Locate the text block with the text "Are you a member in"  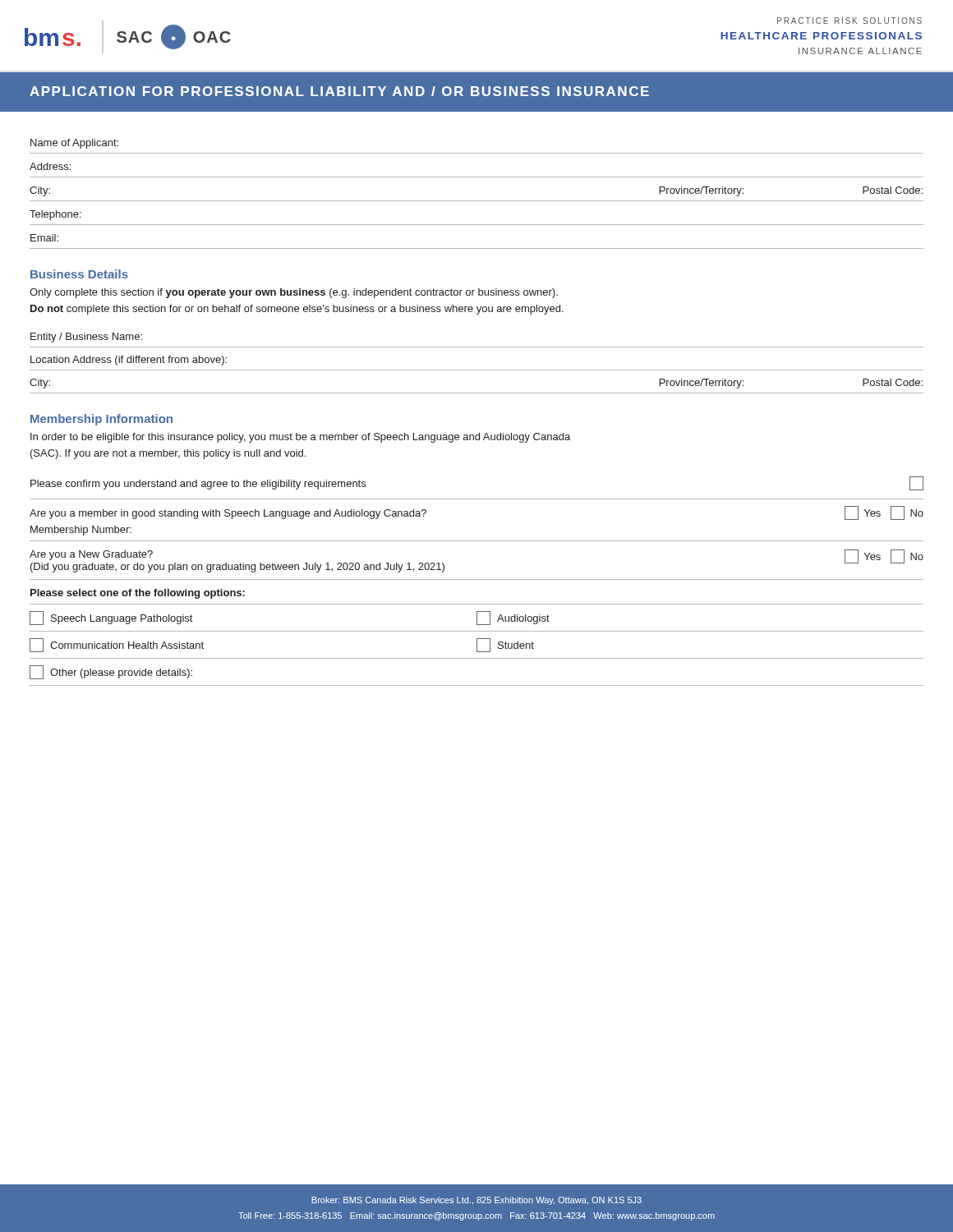pyautogui.click(x=227, y=513)
